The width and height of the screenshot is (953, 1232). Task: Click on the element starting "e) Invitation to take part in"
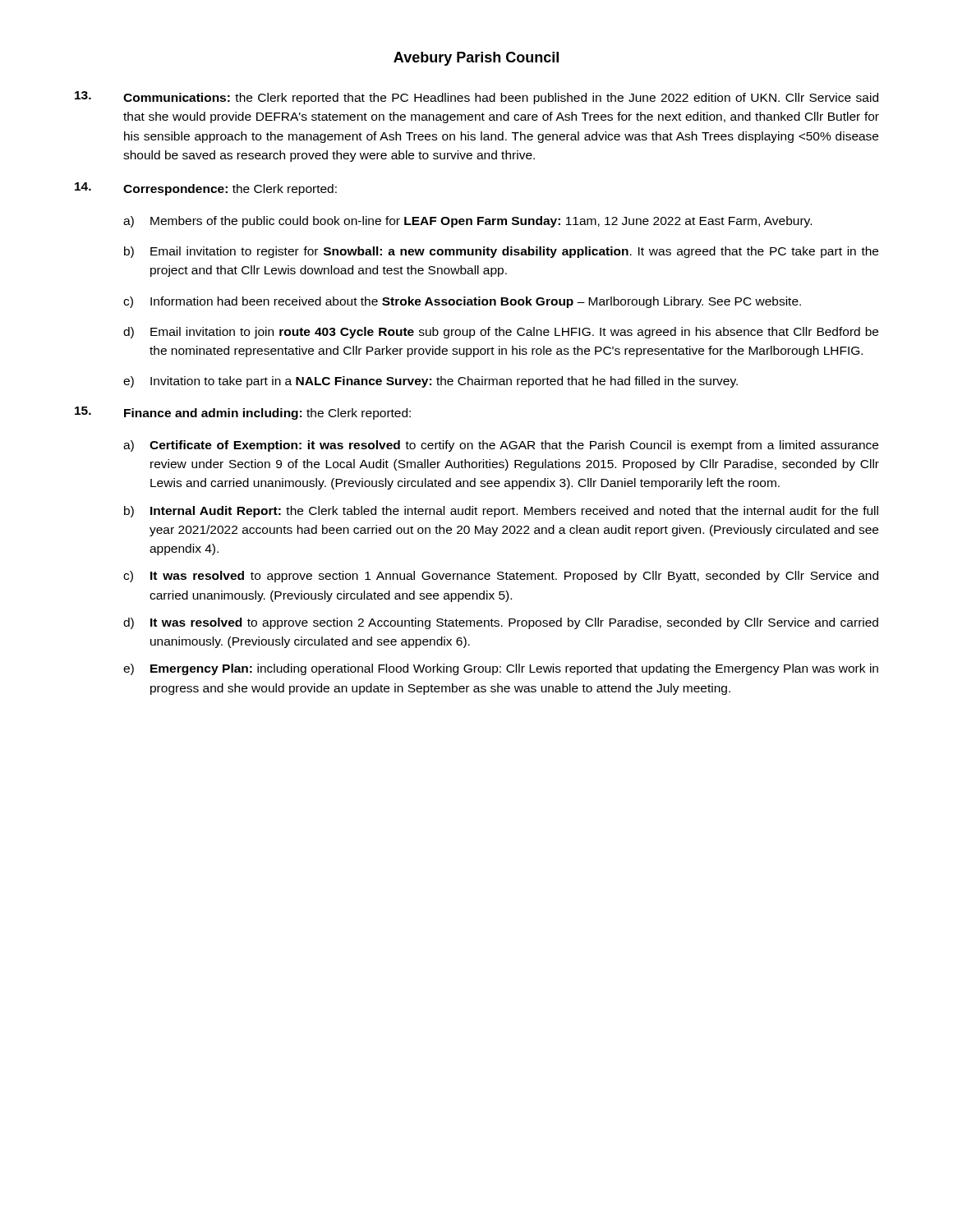[501, 381]
